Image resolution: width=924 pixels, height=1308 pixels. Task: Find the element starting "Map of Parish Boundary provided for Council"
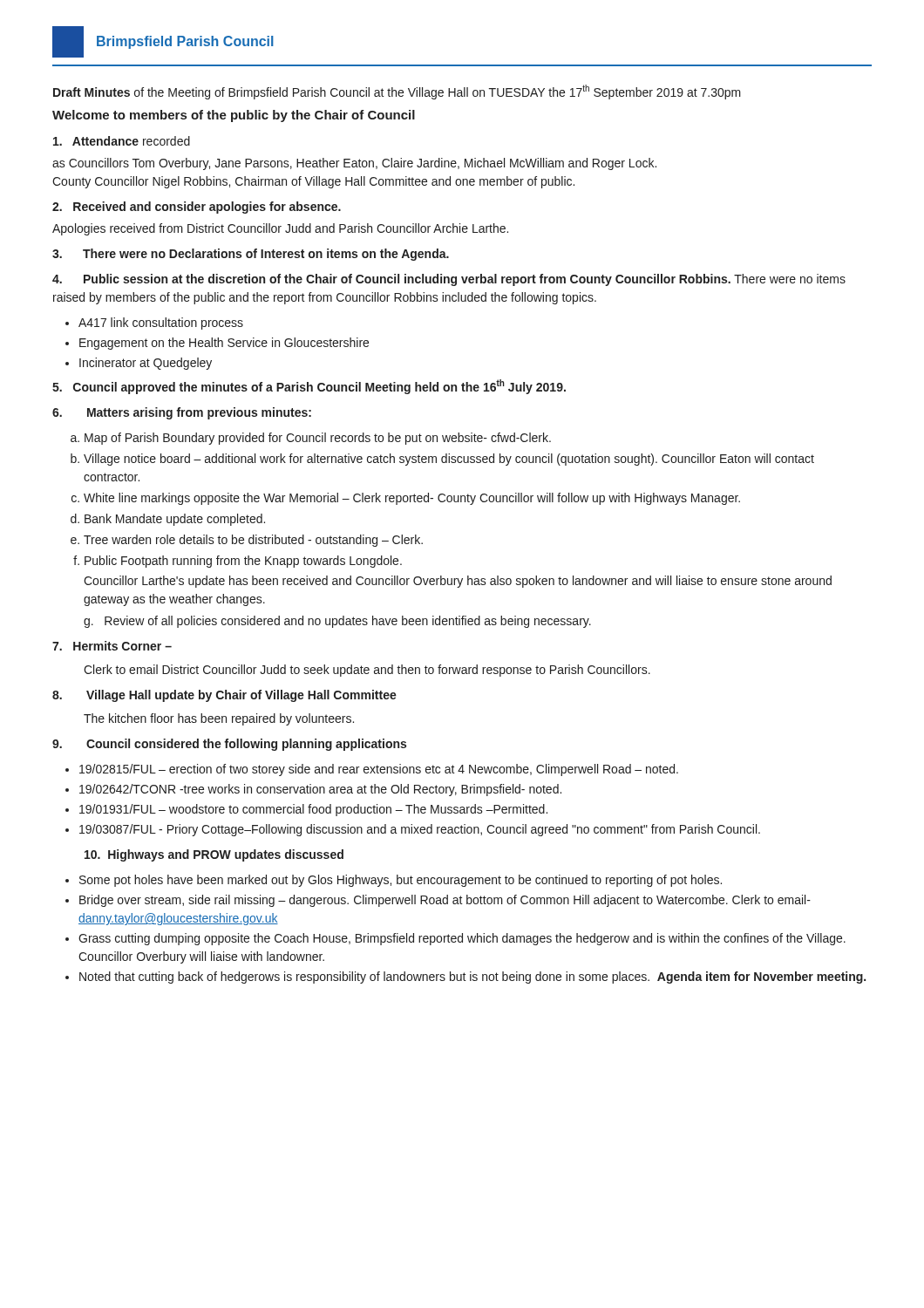click(x=318, y=438)
